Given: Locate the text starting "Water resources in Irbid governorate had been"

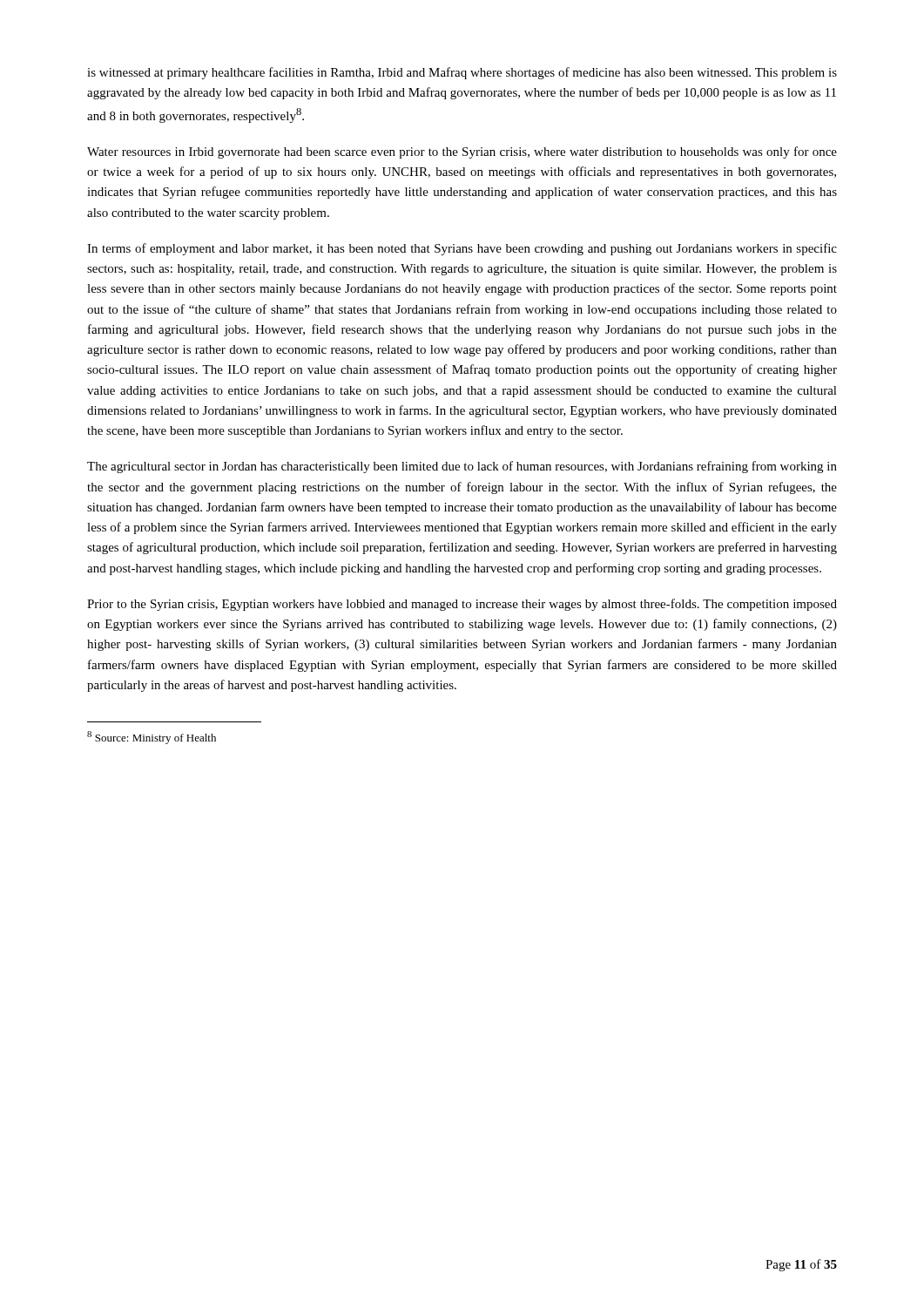Looking at the screenshot, I should pyautogui.click(x=462, y=182).
